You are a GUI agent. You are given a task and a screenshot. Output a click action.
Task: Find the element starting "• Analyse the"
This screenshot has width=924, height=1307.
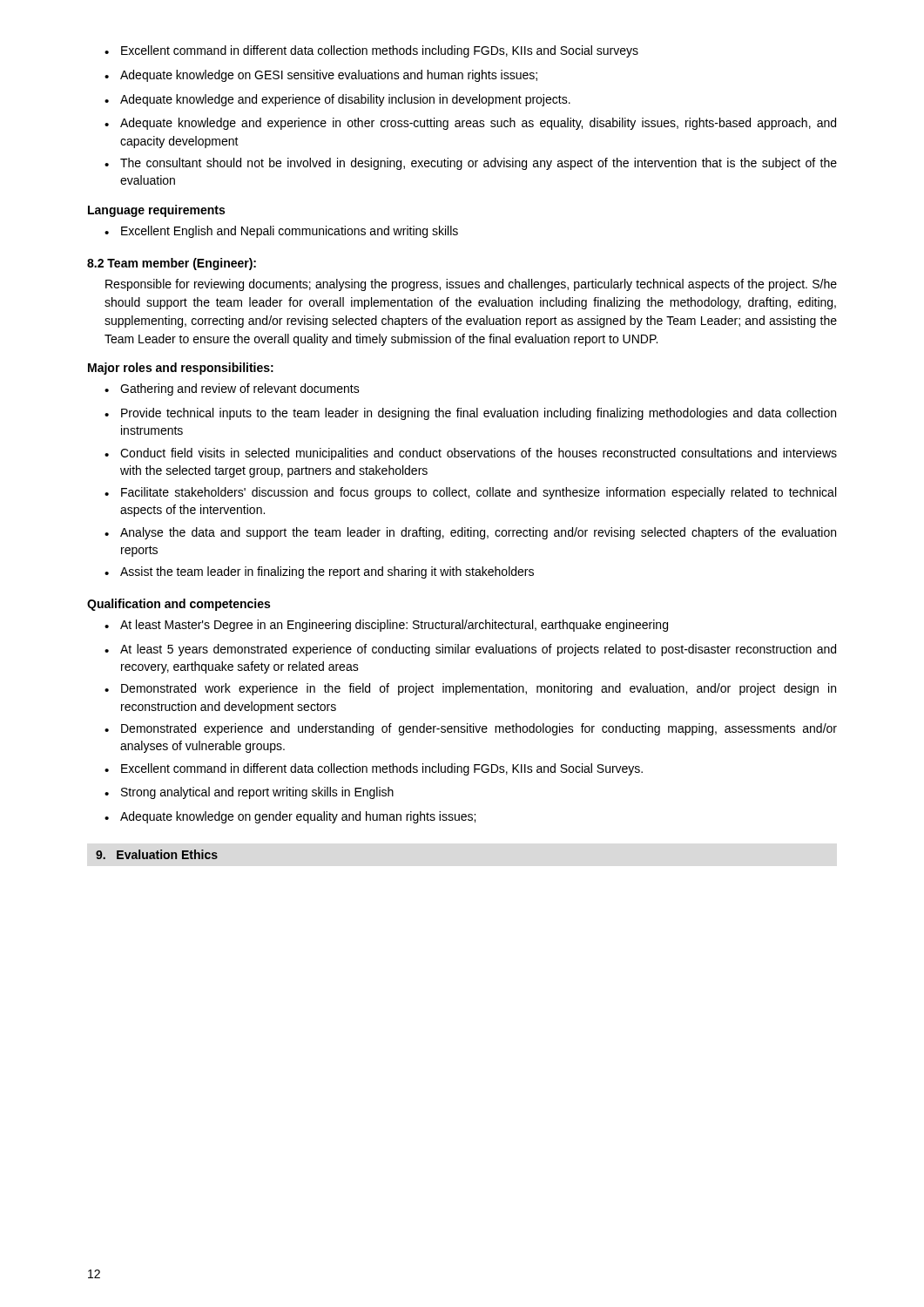click(x=471, y=541)
